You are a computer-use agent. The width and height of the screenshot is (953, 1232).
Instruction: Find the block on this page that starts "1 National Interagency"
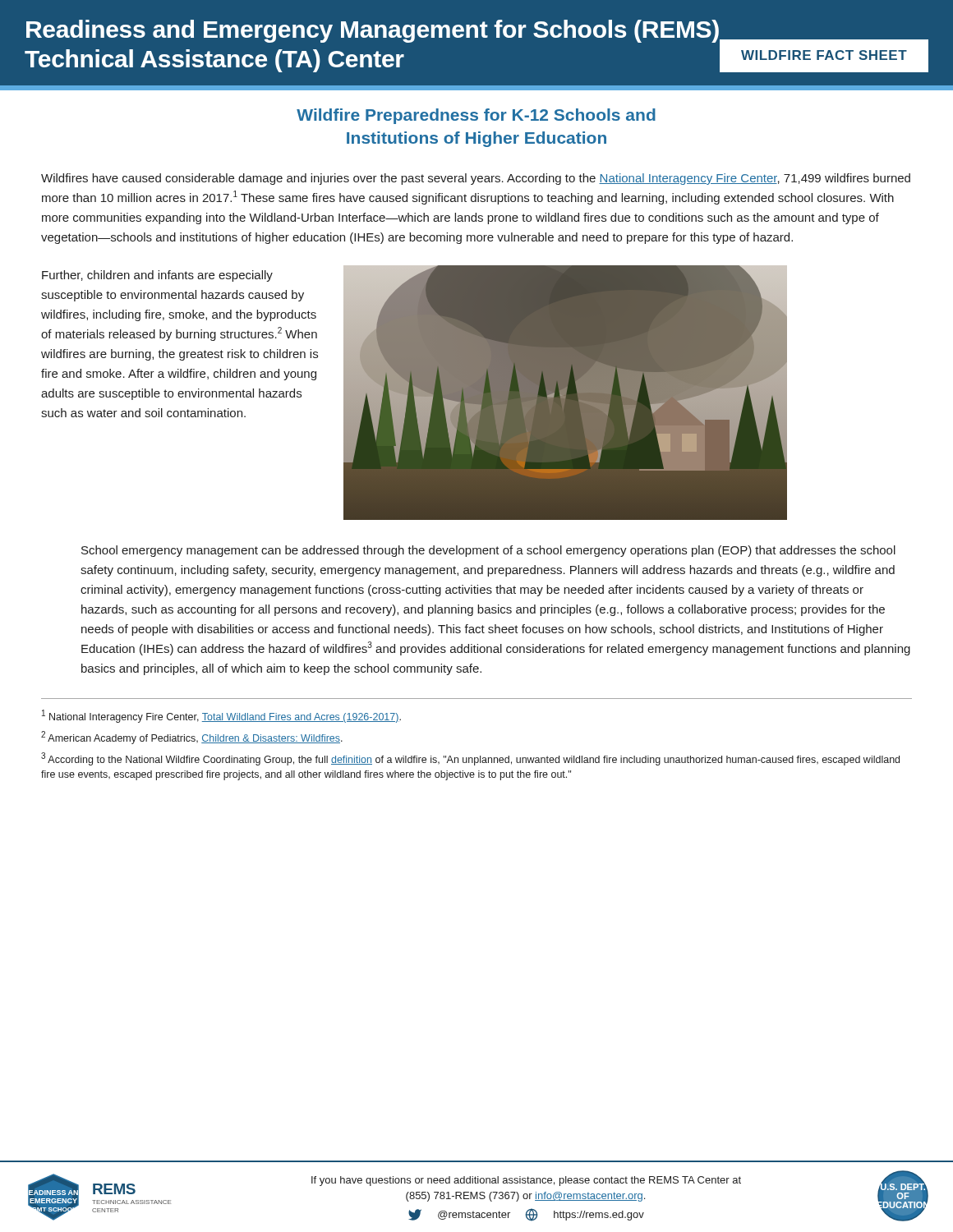[x=221, y=716]
